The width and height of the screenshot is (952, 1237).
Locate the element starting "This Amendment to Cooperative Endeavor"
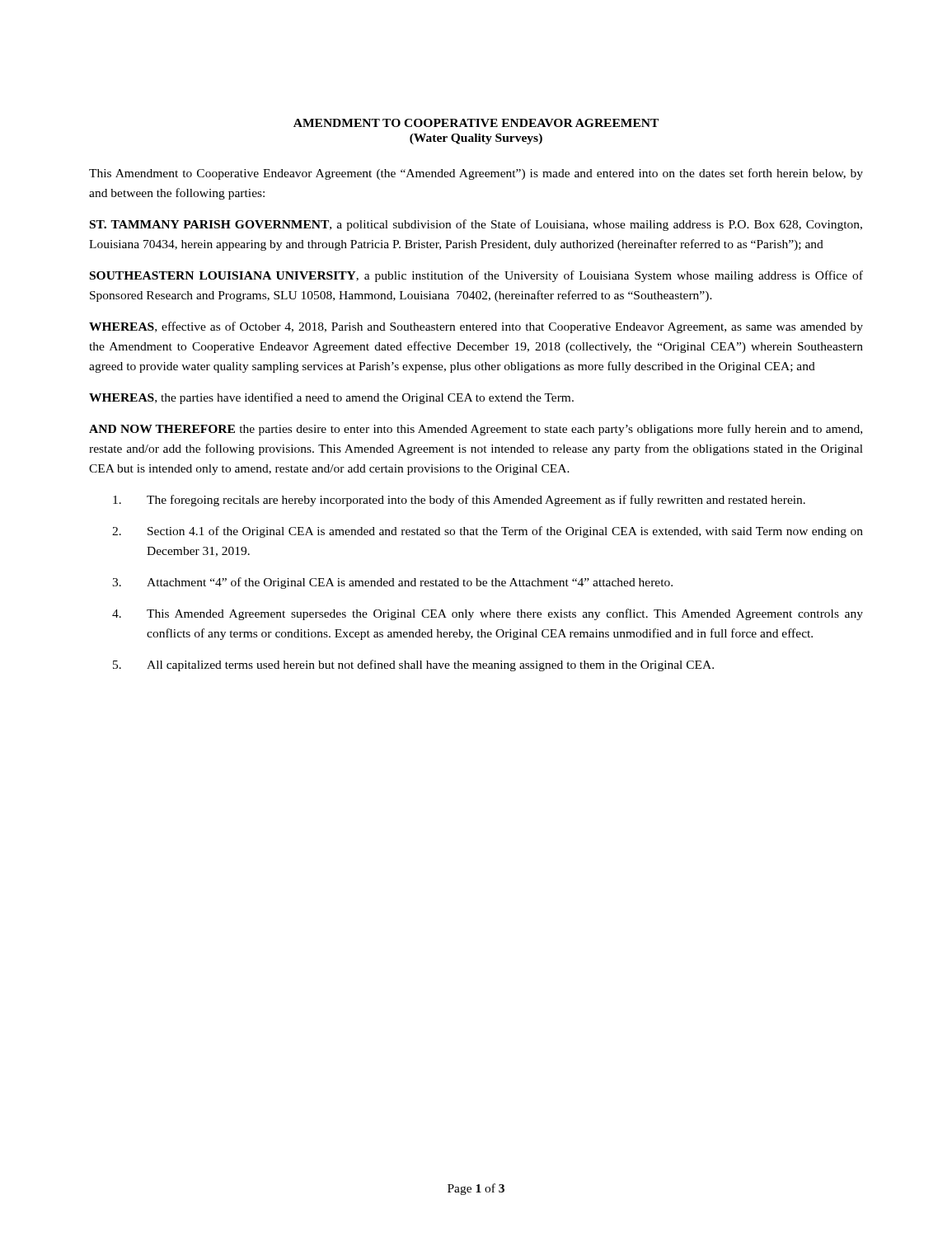pyautogui.click(x=476, y=183)
